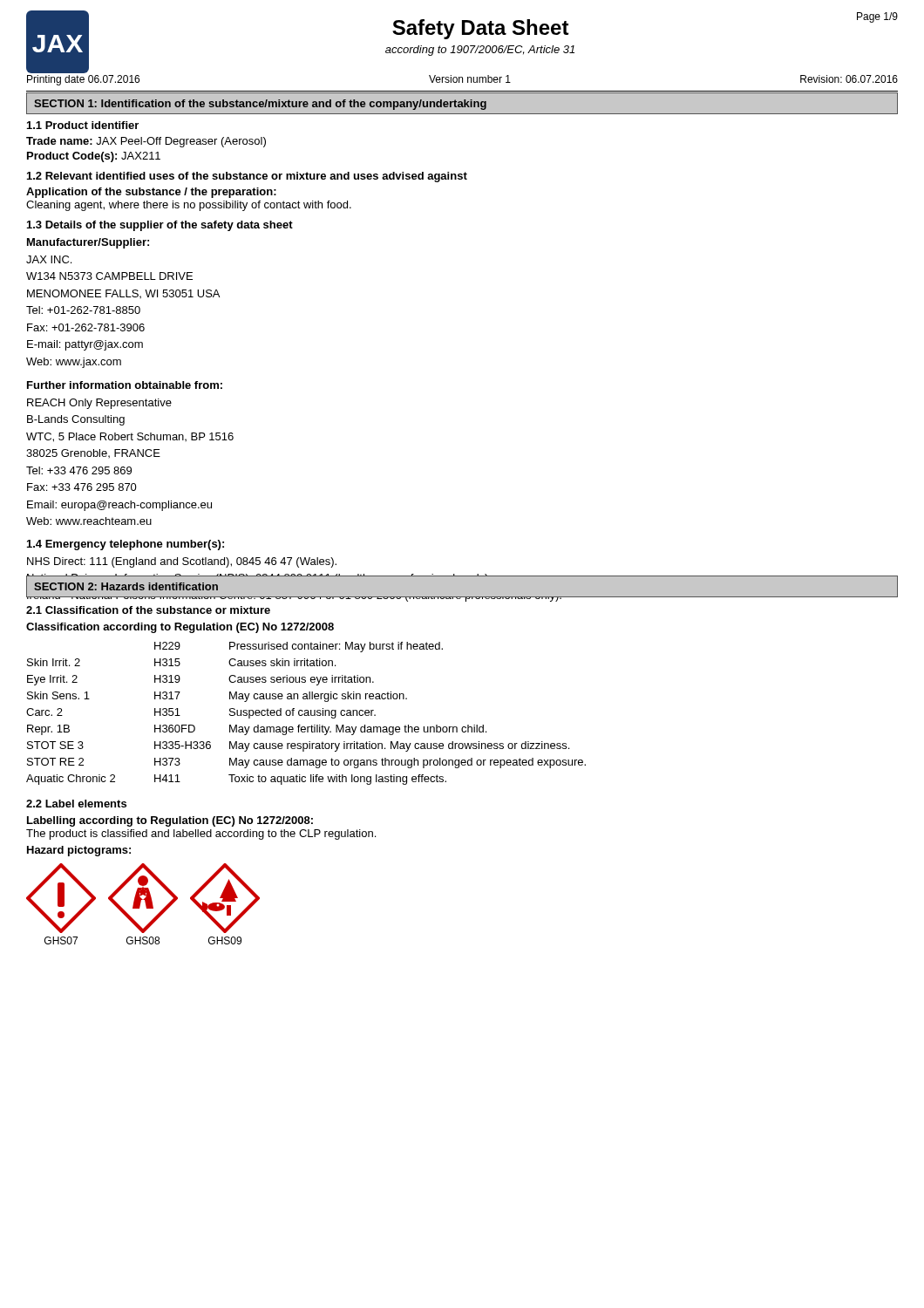The width and height of the screenshot is (924, 1308).
Task: Point to "Version number 1"
Action: [x=470, y=79]
